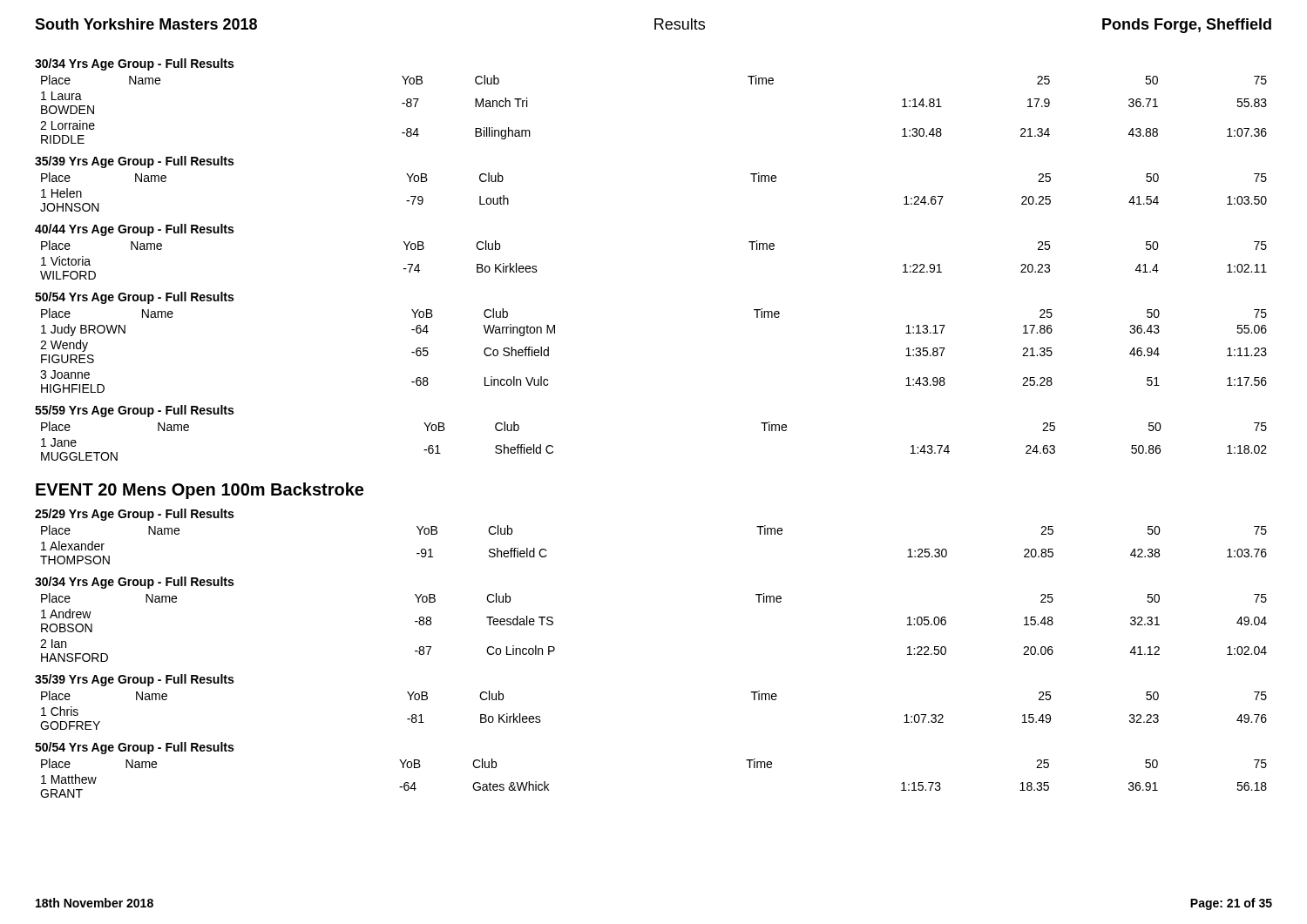Find the table that mentions "1 Alexander THOMPSON"
The image size is (1307, 924).
coord(654,545)
